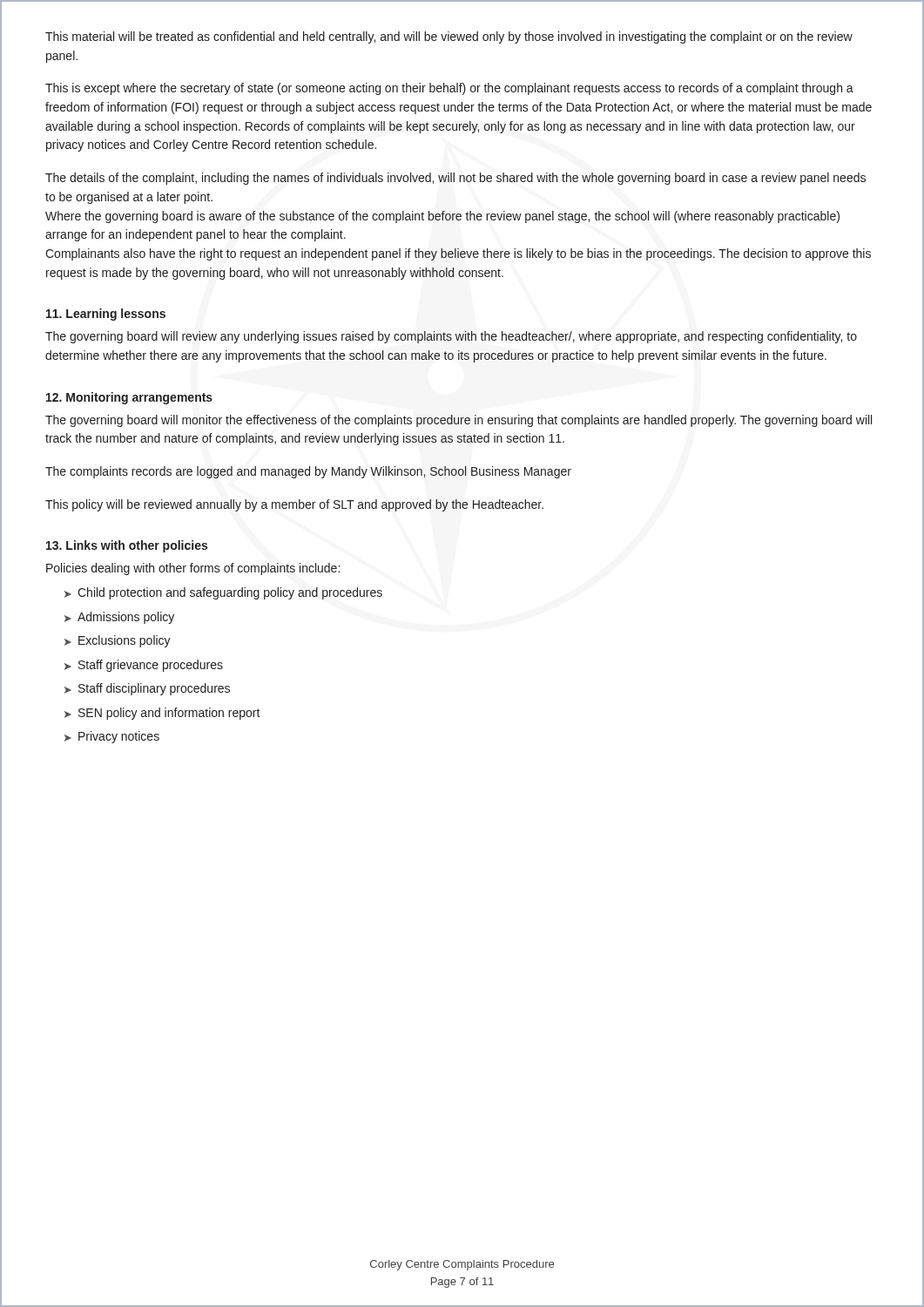Find the text block containing "This material will be treated"
Viewport: 924px width, 1307px height.
click(449, 46)
